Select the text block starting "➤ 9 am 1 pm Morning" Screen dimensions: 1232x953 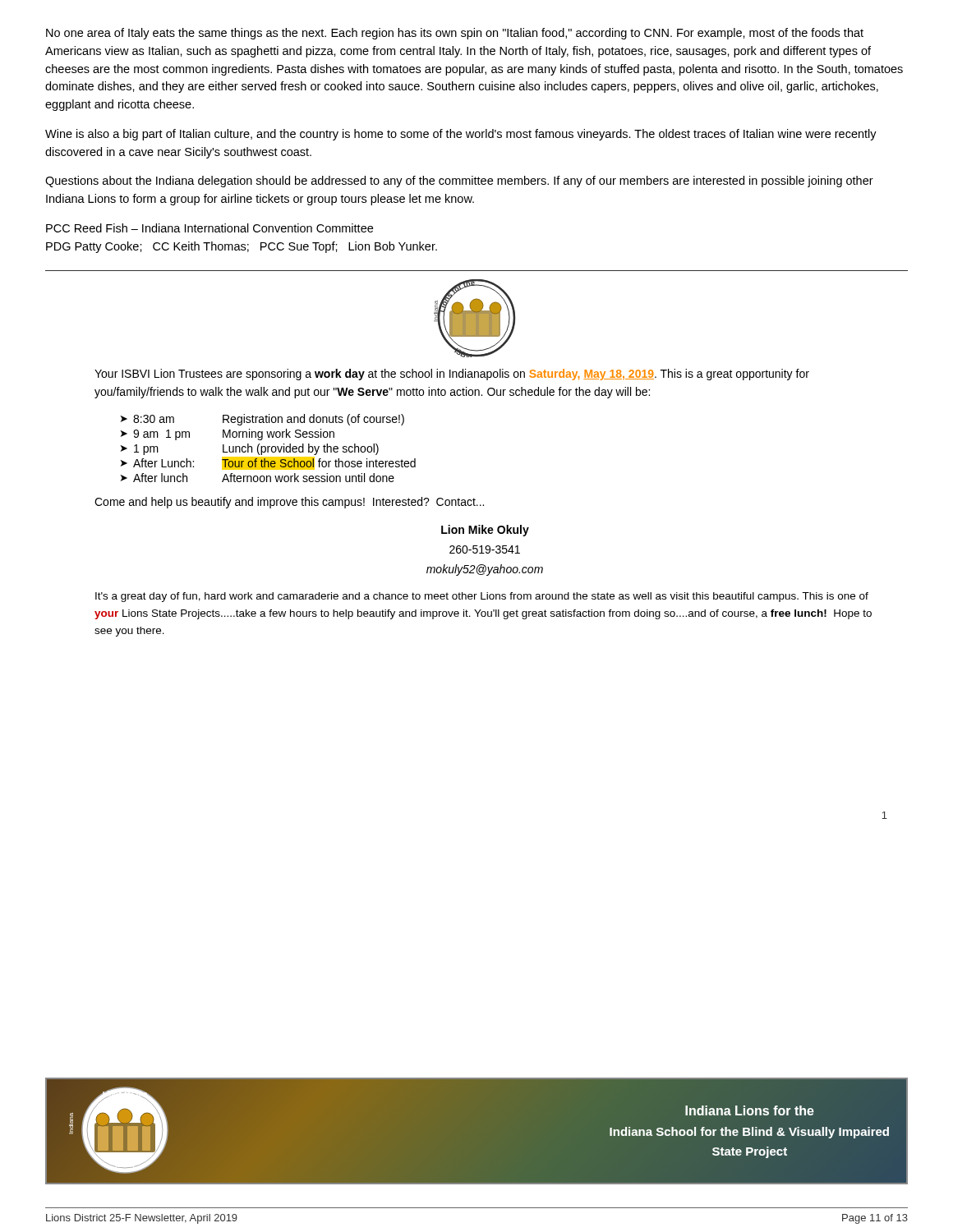271,433
